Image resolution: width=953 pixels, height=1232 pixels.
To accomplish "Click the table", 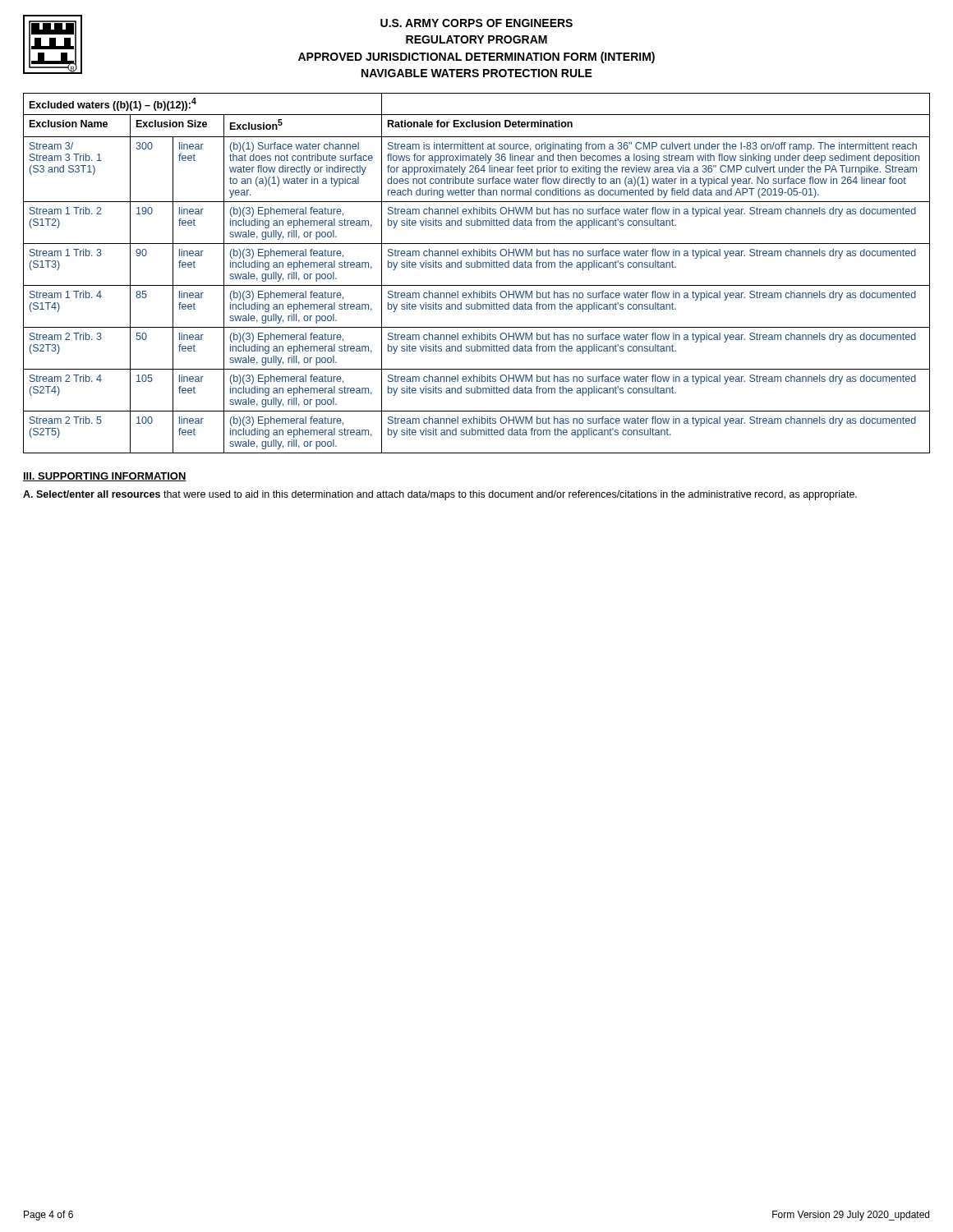I will click(x=476, y=273).
